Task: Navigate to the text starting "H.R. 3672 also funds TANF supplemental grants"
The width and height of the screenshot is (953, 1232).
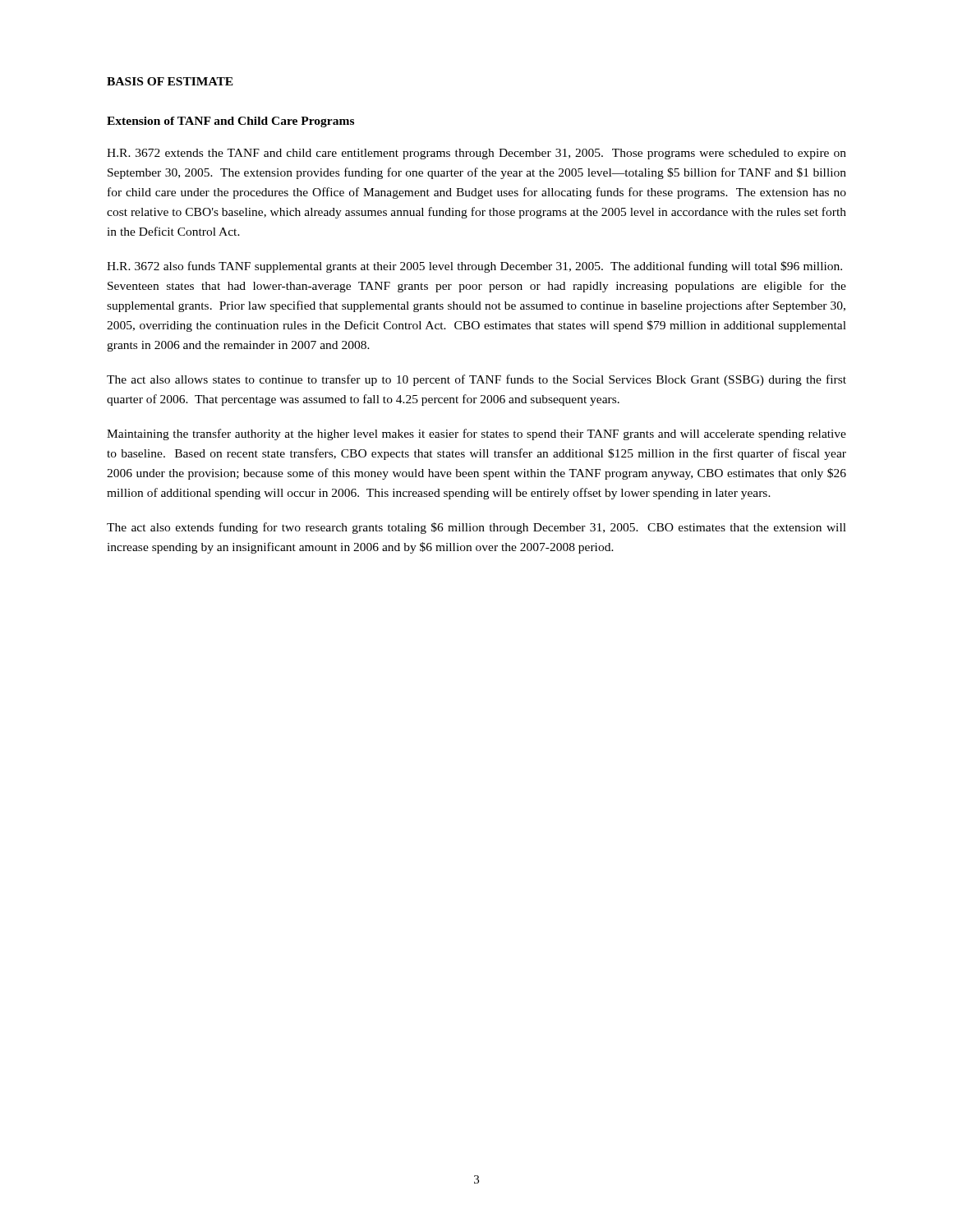Action: [476, 305]
